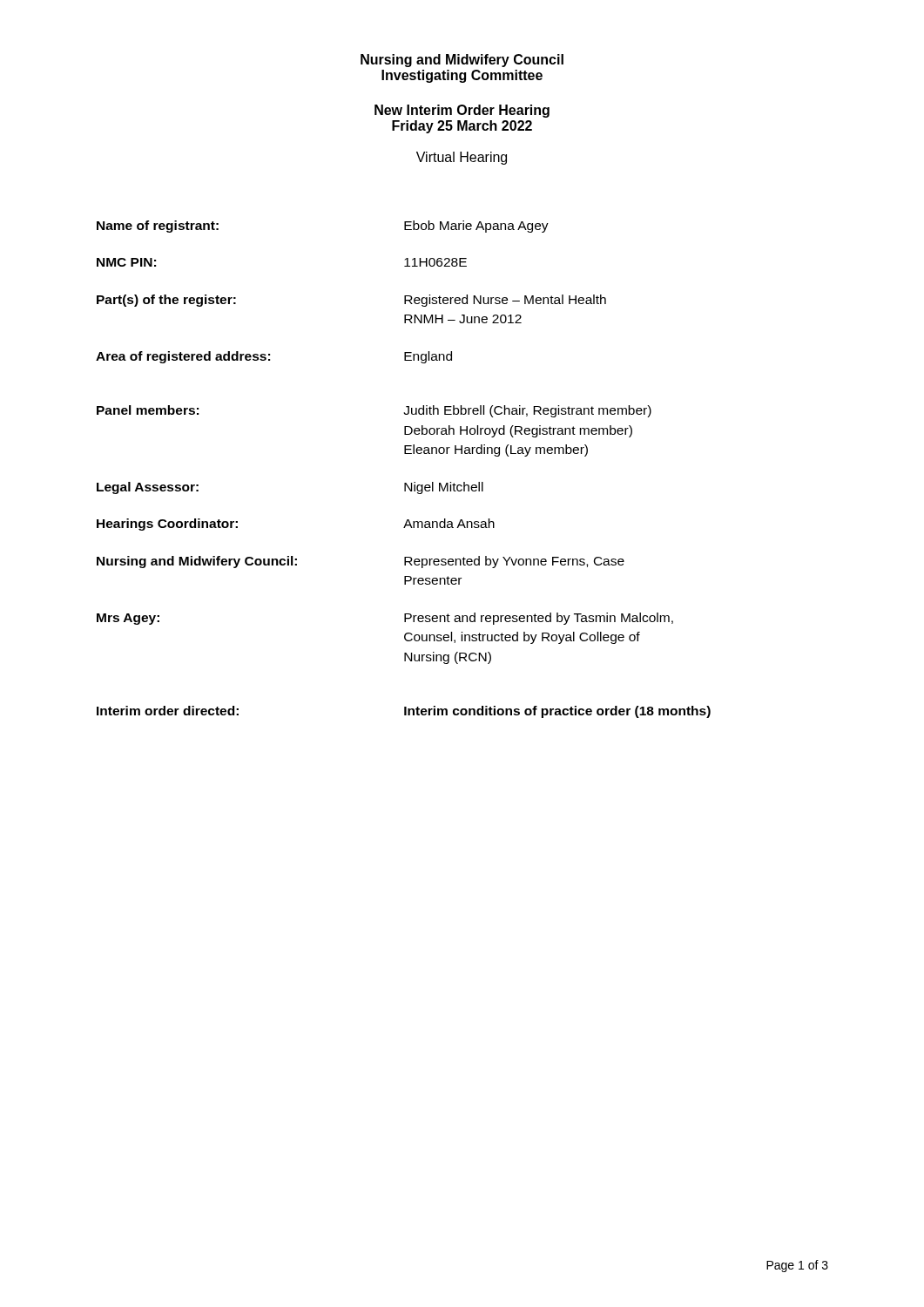Select the title

[462, 68]
